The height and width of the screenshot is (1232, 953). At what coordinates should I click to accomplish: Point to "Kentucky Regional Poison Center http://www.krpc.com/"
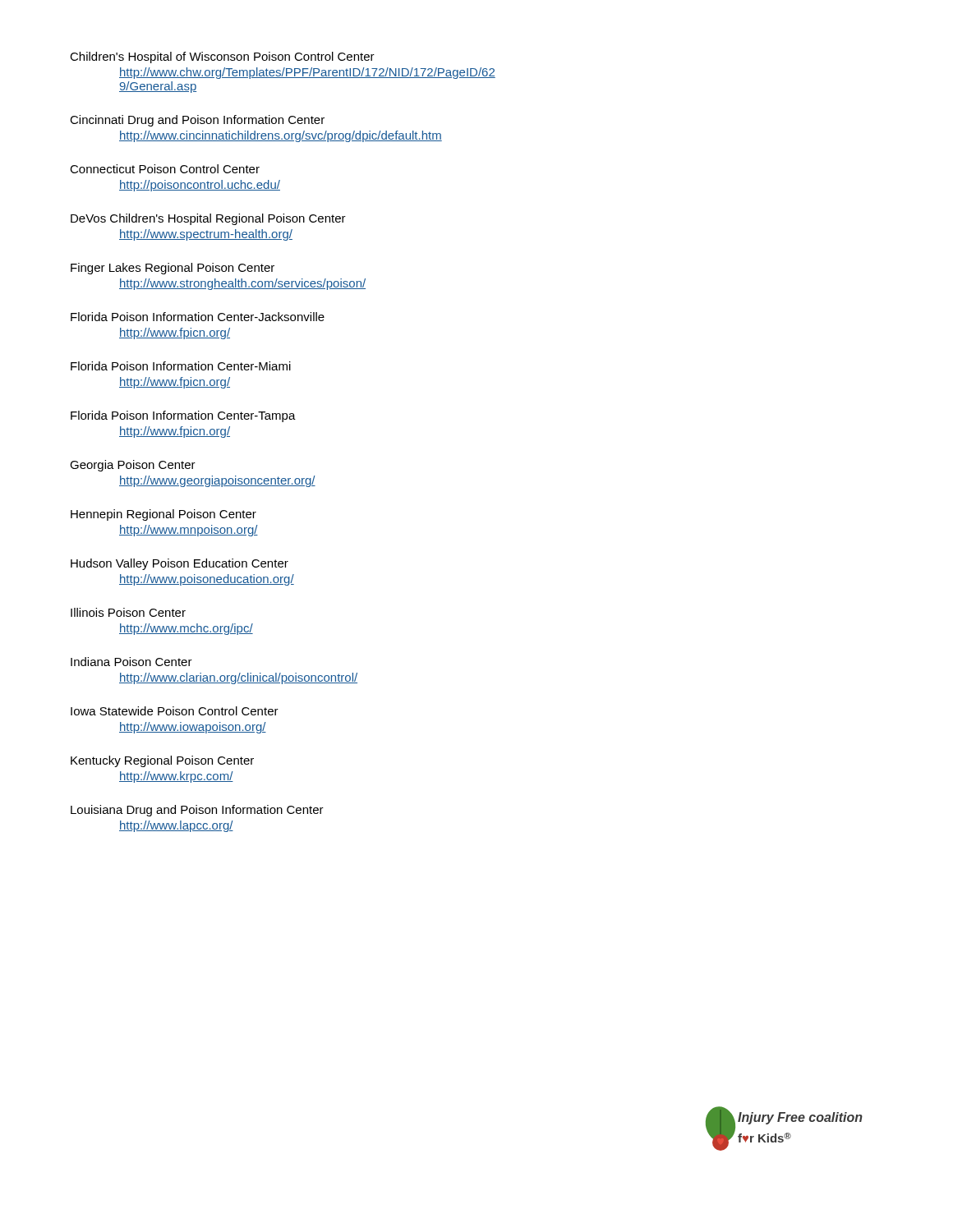coord(162,761)
